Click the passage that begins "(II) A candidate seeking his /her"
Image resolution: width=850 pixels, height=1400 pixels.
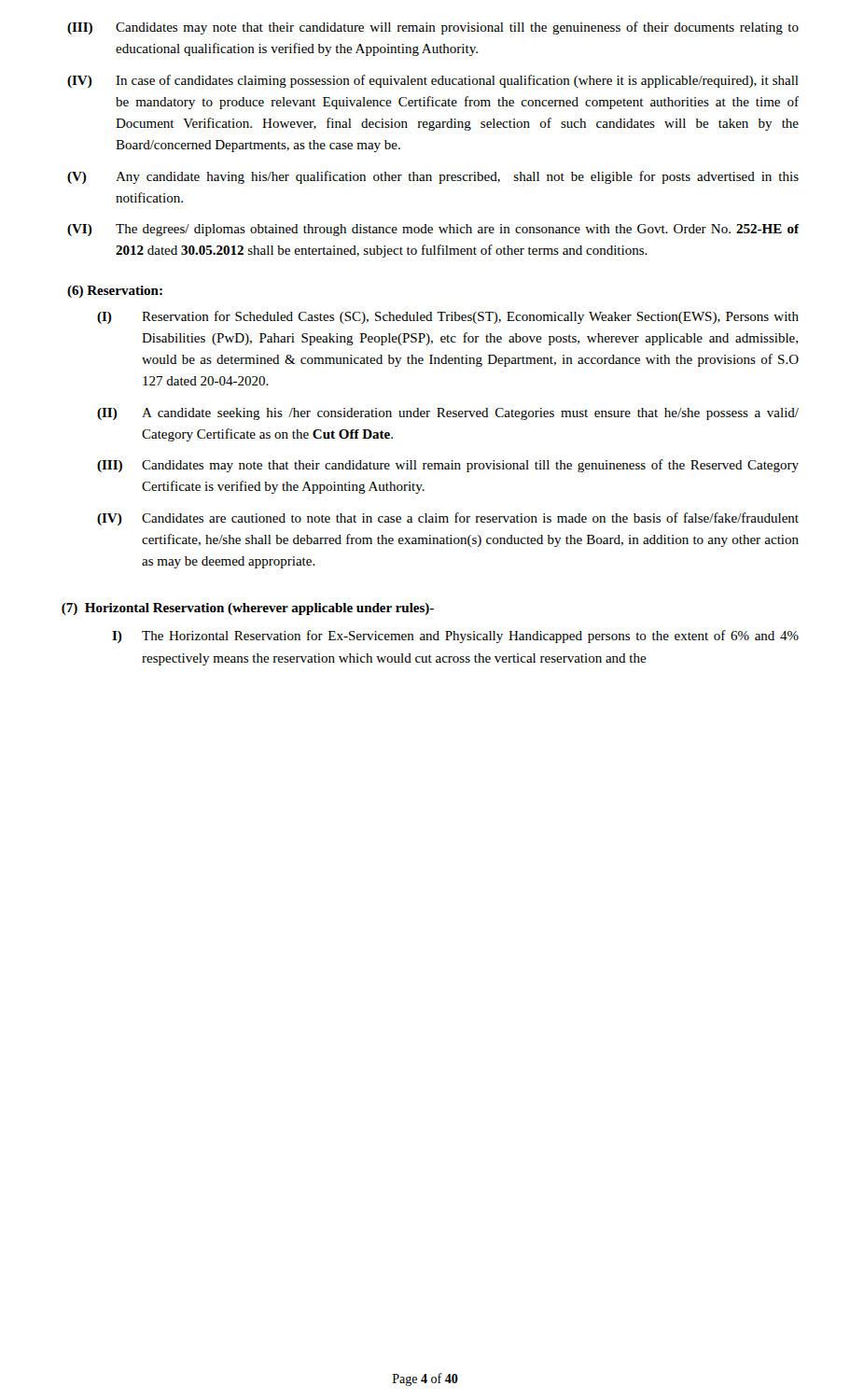[x=448, y=424]
